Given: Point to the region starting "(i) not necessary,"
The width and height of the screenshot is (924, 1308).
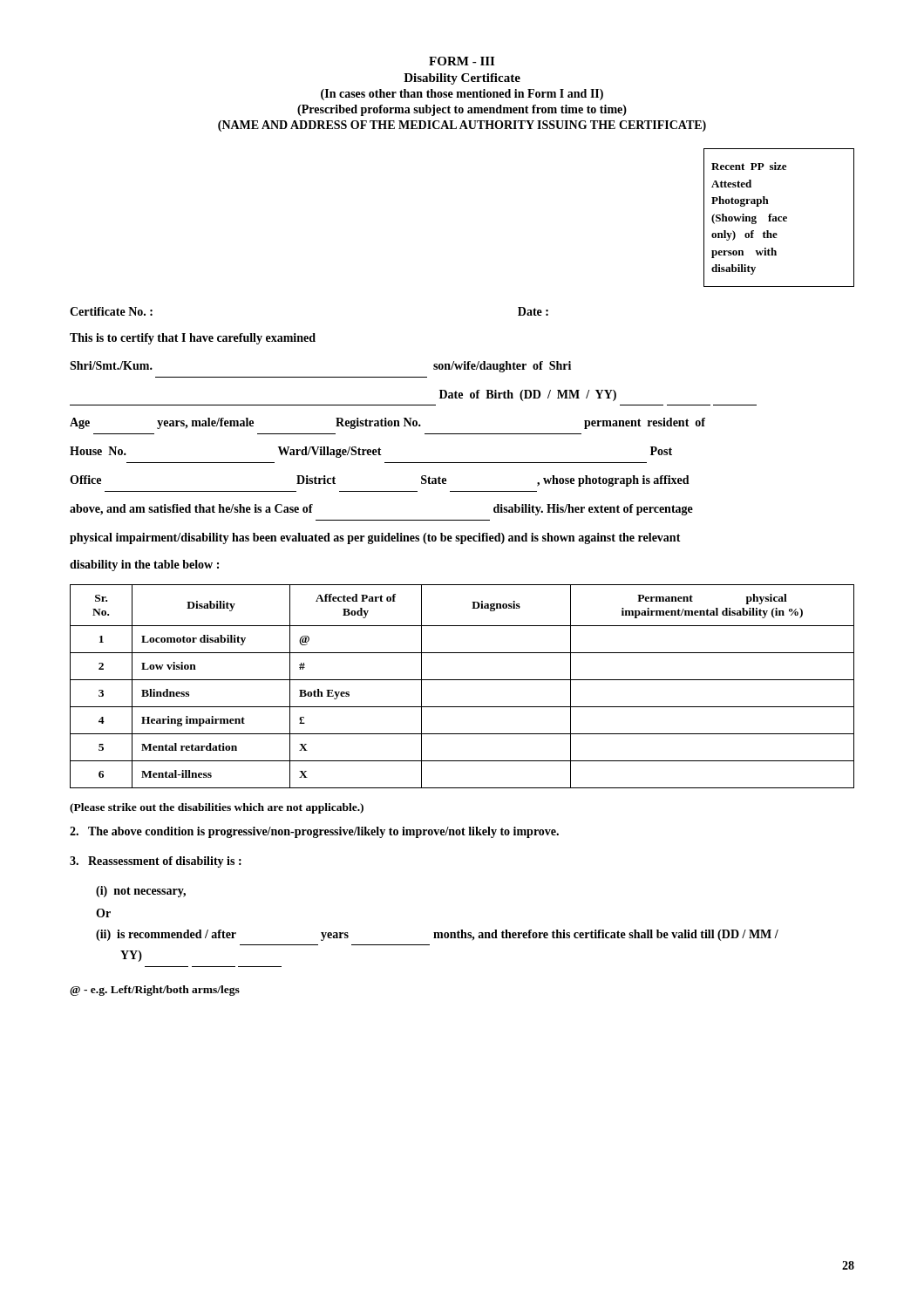Looking at the screenshot, I should 141,890.
